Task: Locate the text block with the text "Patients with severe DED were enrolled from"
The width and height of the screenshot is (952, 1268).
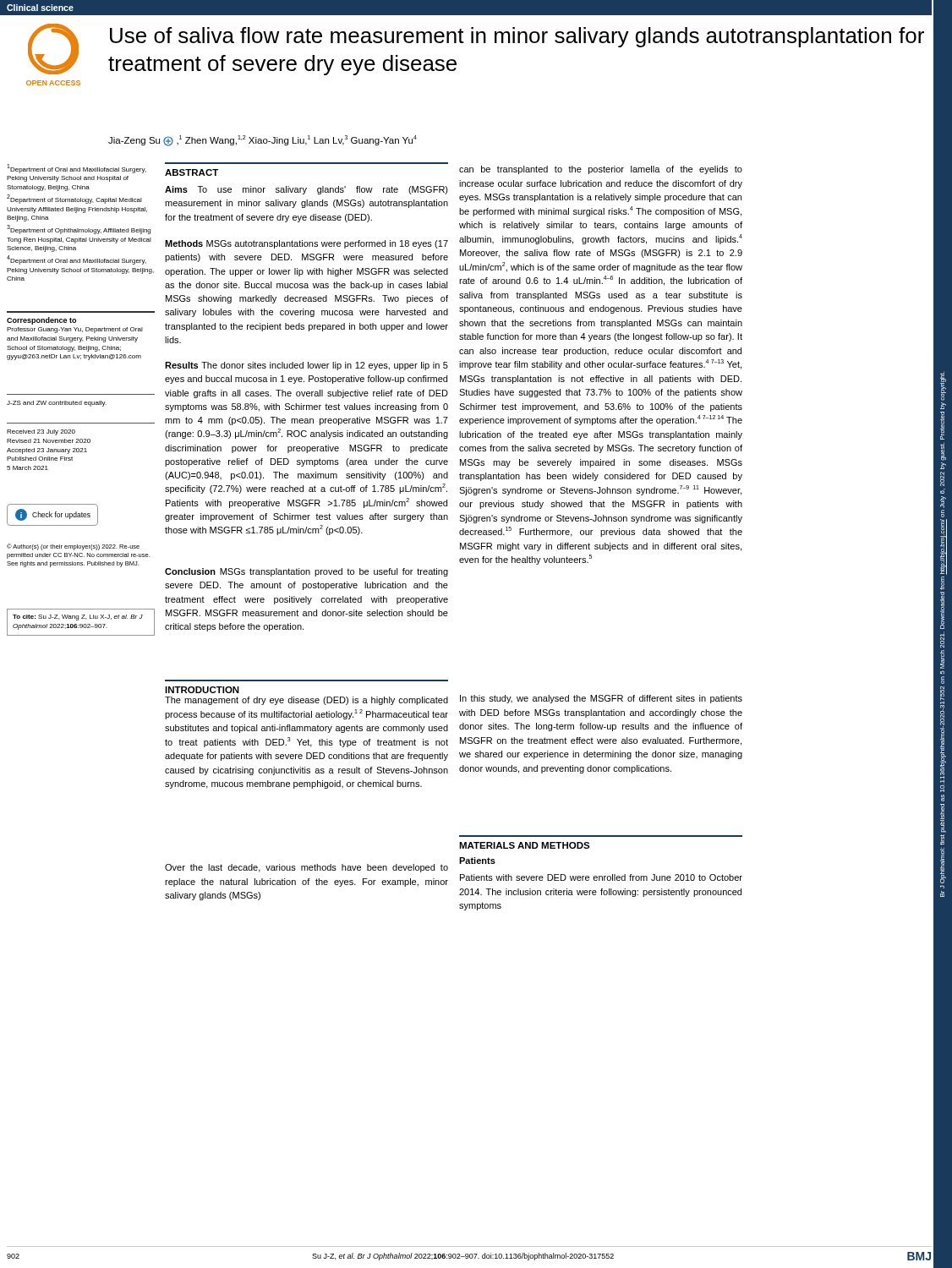Action: pyautogui.click(x=601, y=891)
